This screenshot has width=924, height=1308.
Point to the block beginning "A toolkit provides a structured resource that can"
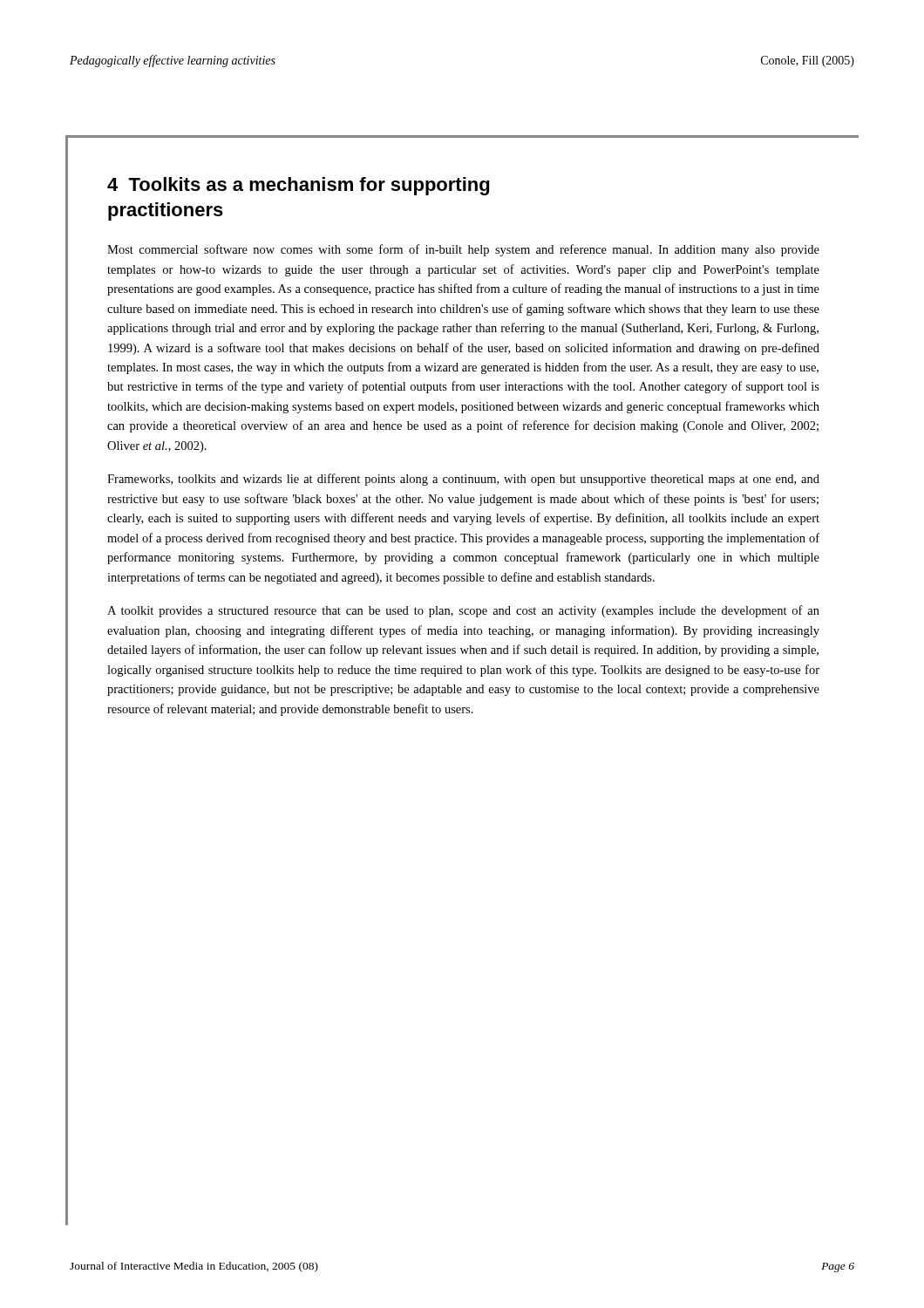(x=463, y=659)
